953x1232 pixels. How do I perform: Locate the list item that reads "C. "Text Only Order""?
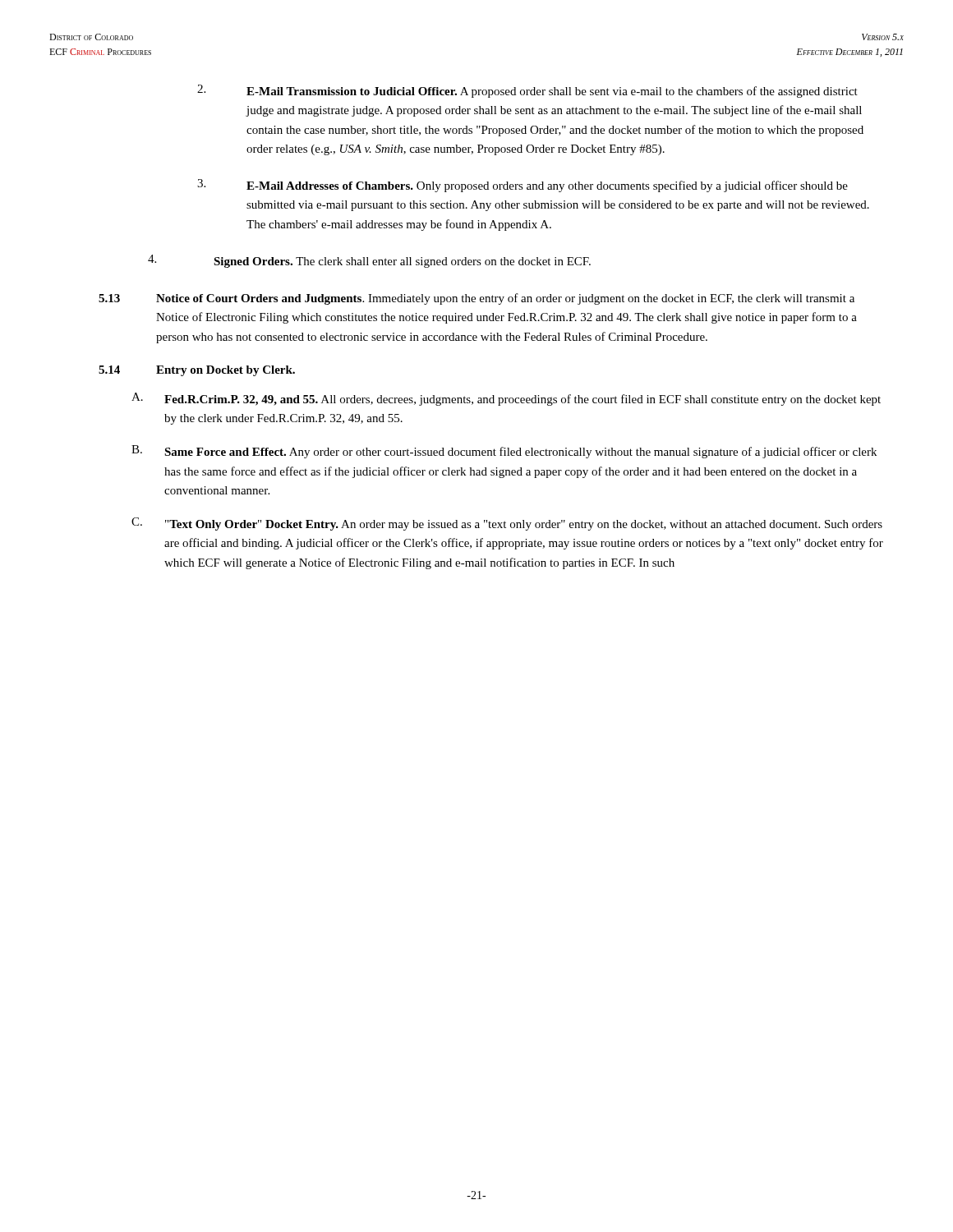pyautogui.click(x=509, y=544)
